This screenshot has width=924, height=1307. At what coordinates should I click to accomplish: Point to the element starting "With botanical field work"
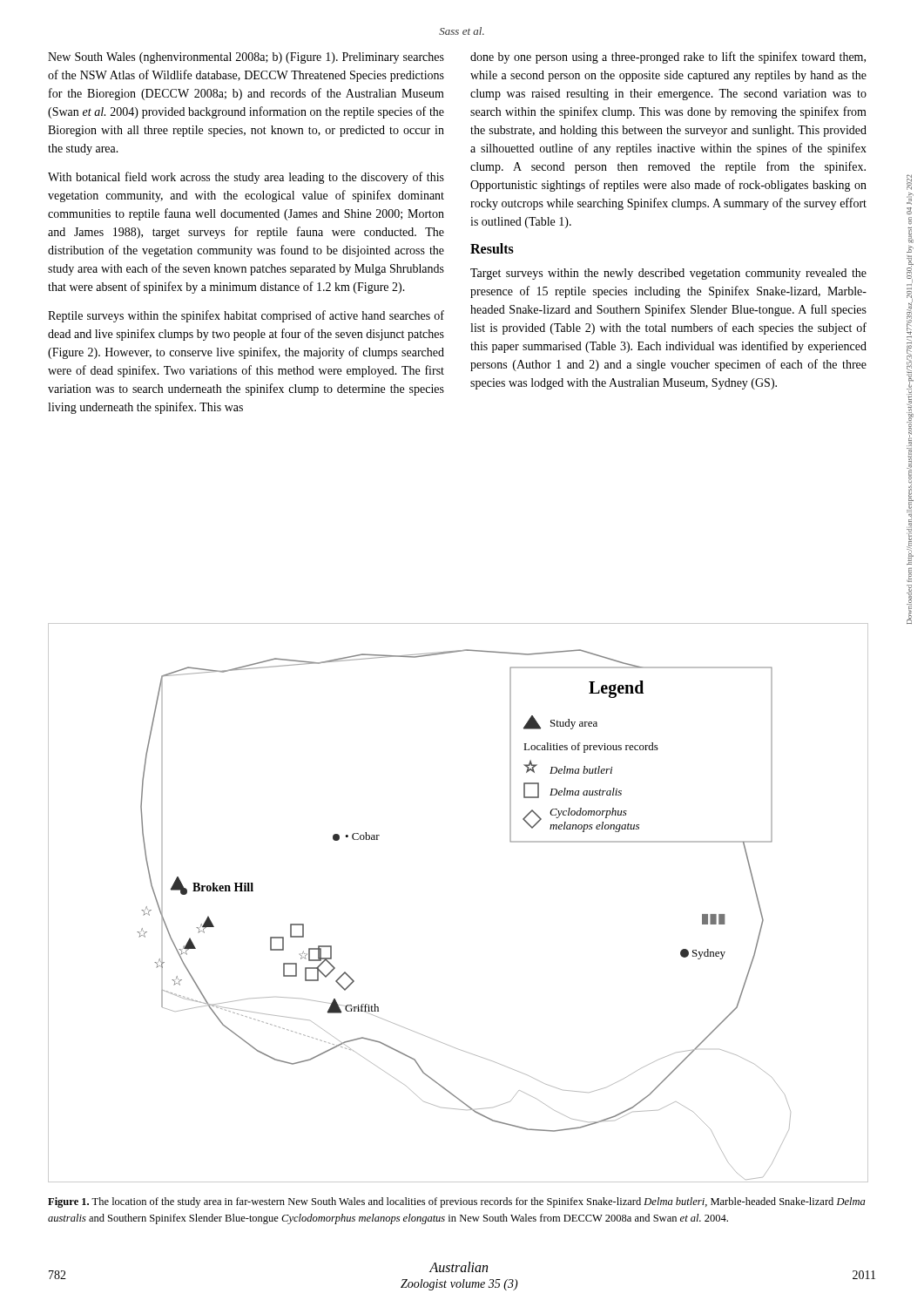click(246, 232)
